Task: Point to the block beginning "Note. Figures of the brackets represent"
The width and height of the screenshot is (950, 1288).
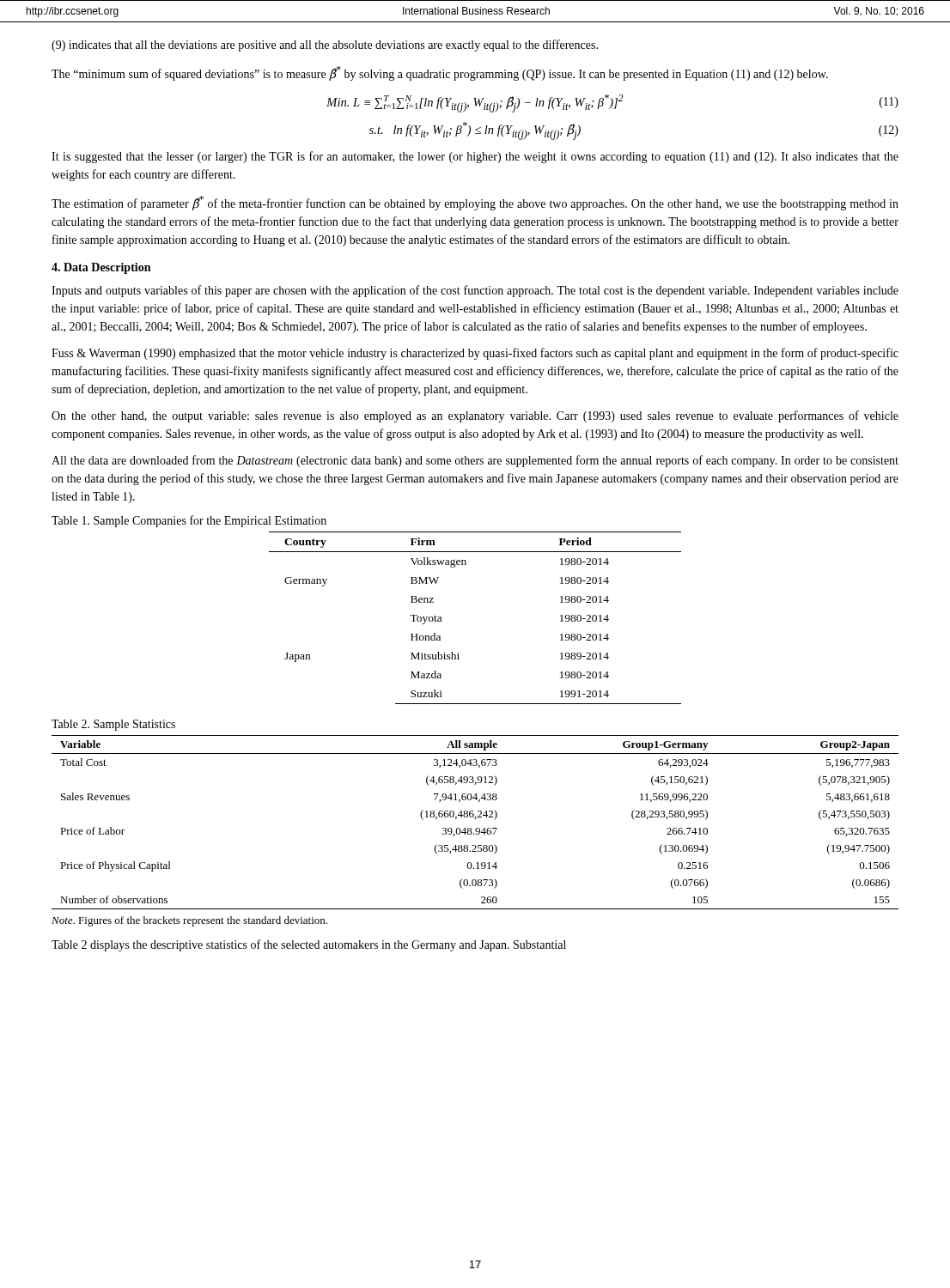Action: pos(190,920)
